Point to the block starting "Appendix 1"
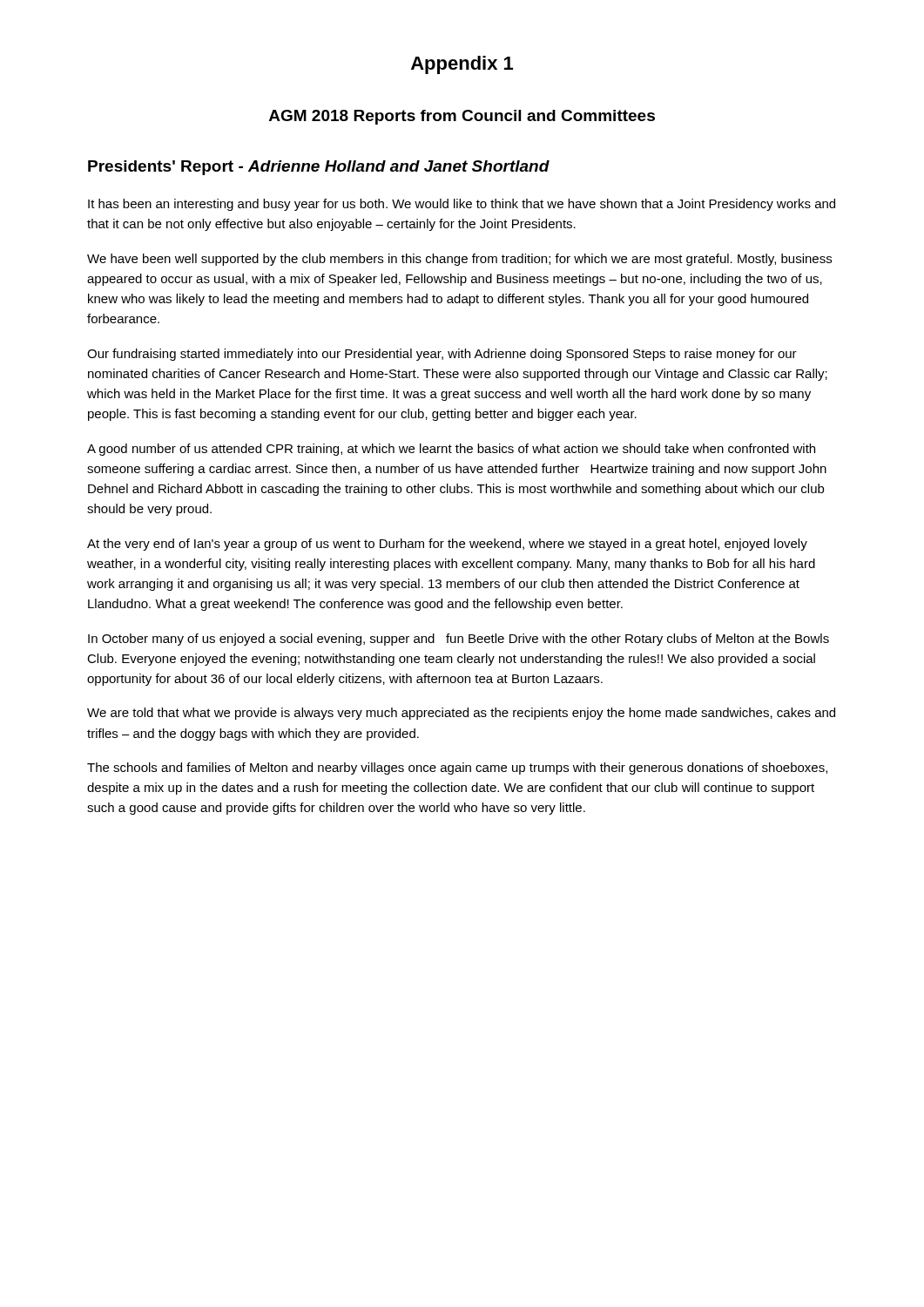 click(x=462, y=63)
